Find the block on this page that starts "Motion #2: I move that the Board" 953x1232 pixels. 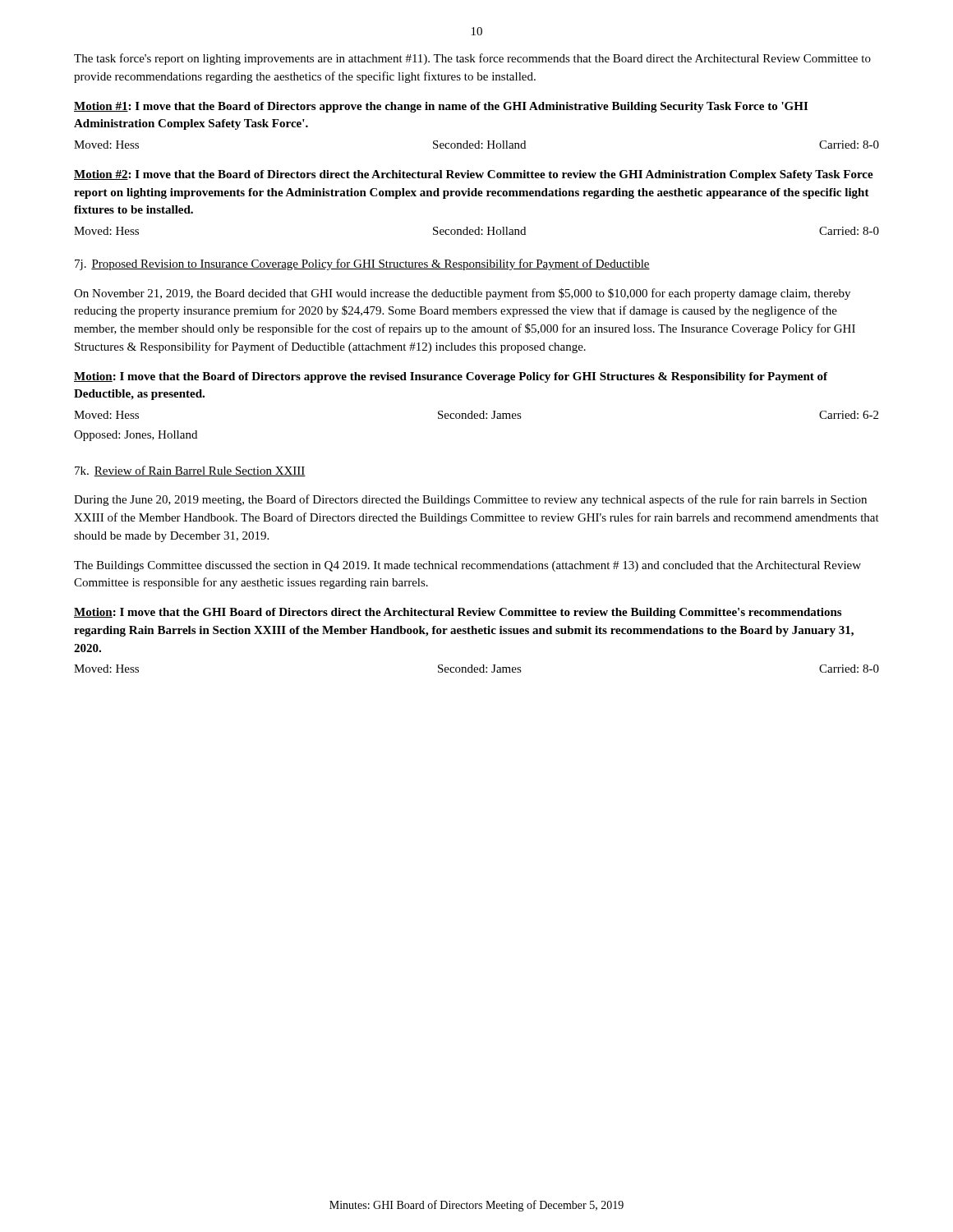pyautogui.click(x=473, y=192)
